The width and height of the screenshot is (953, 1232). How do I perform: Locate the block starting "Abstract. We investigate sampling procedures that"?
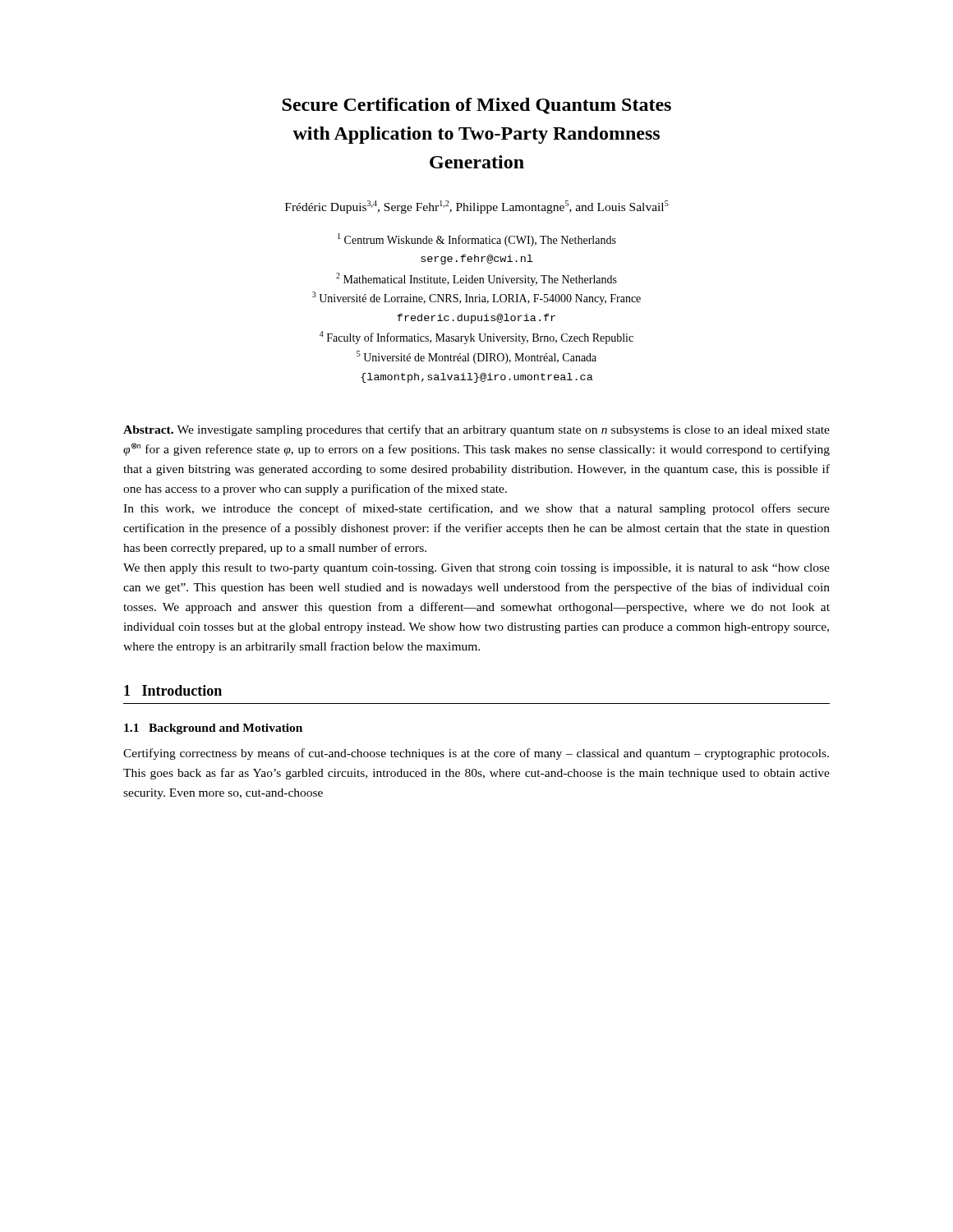tap(476, 538)
